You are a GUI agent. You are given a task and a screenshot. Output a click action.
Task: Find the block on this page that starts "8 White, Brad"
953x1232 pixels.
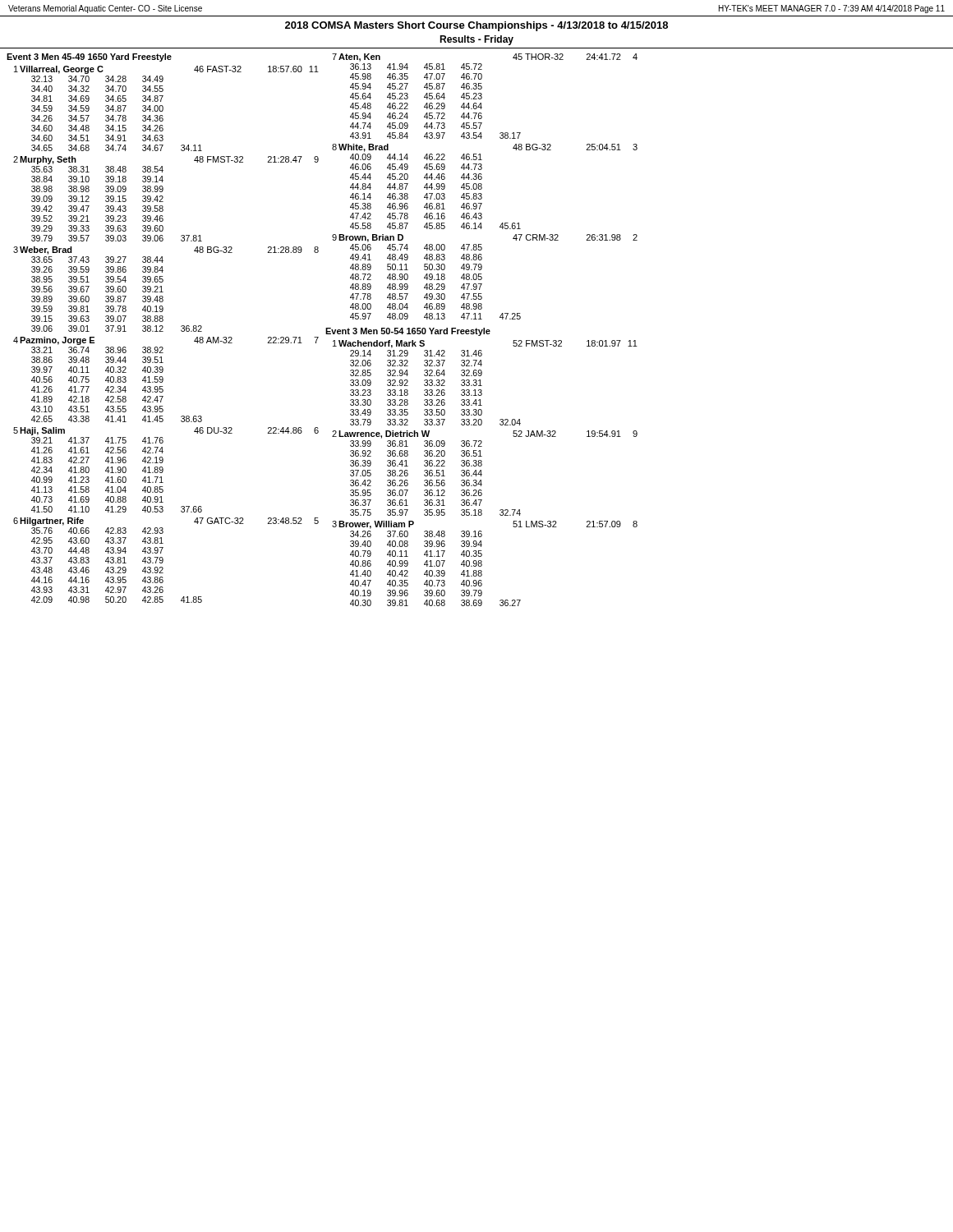[x=481, y=186]
